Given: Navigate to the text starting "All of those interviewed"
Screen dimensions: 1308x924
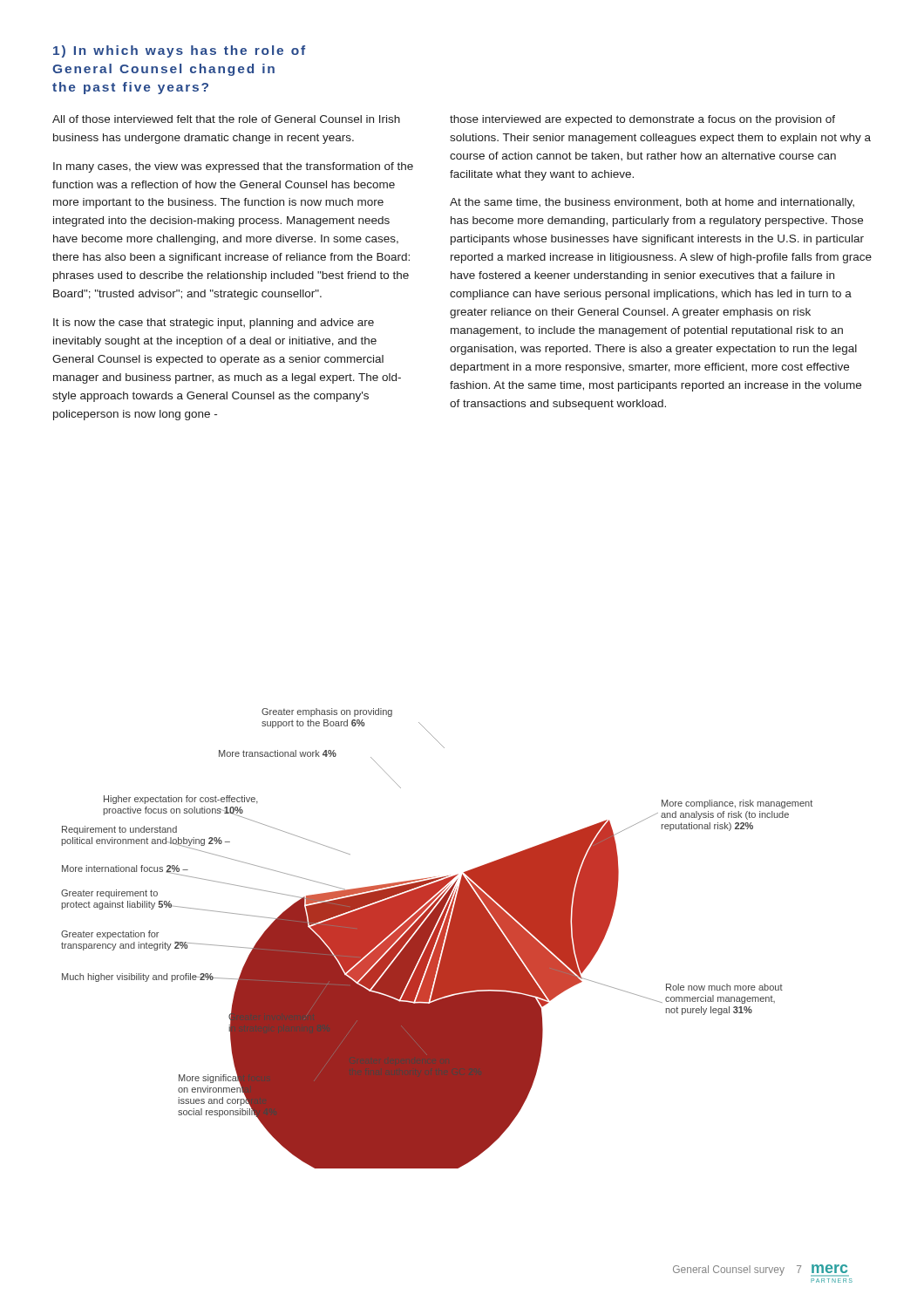Looking at the screenshot, I should tap(226, 128).
